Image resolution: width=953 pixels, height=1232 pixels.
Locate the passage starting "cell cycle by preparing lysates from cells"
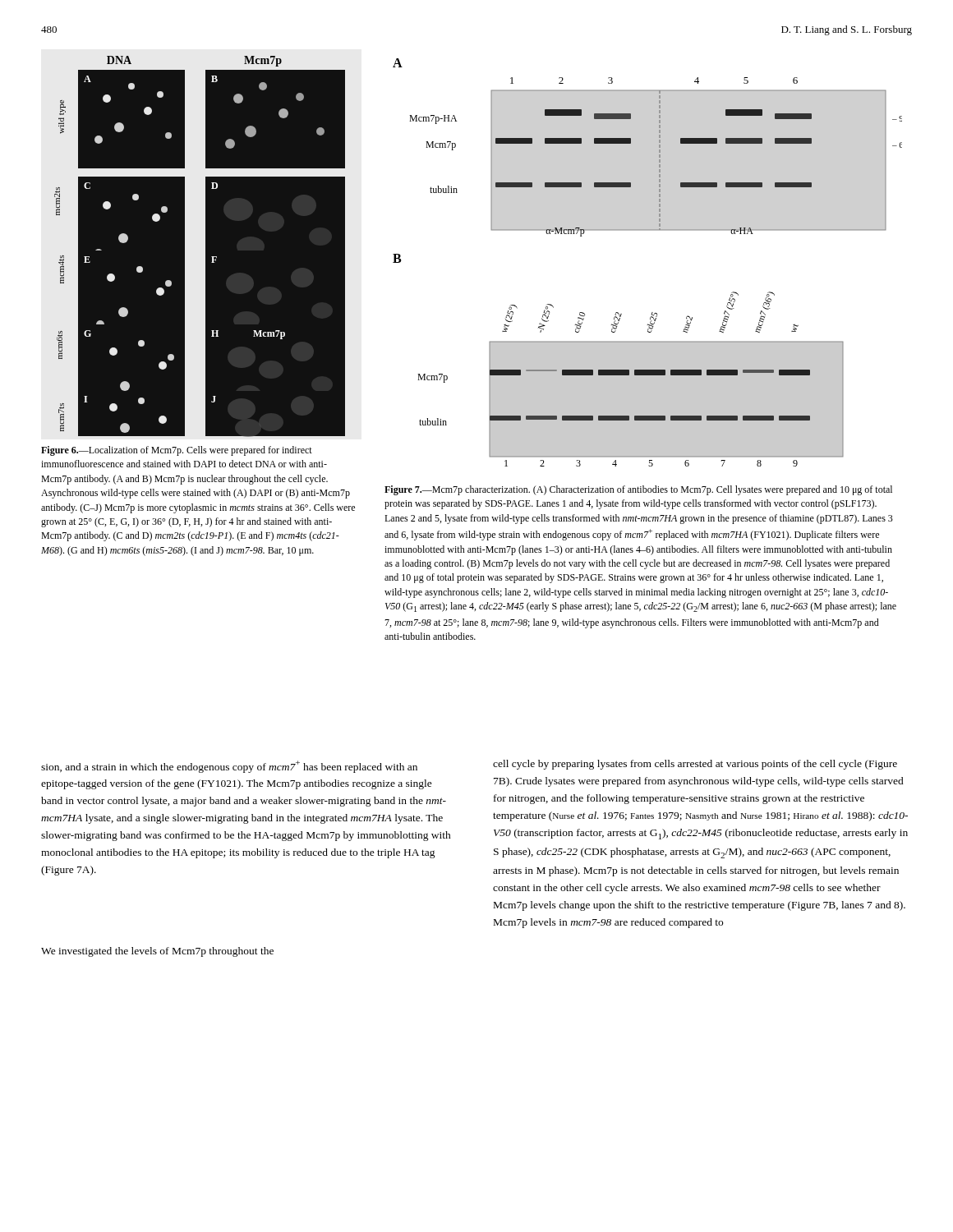click(x=701, y=843)
